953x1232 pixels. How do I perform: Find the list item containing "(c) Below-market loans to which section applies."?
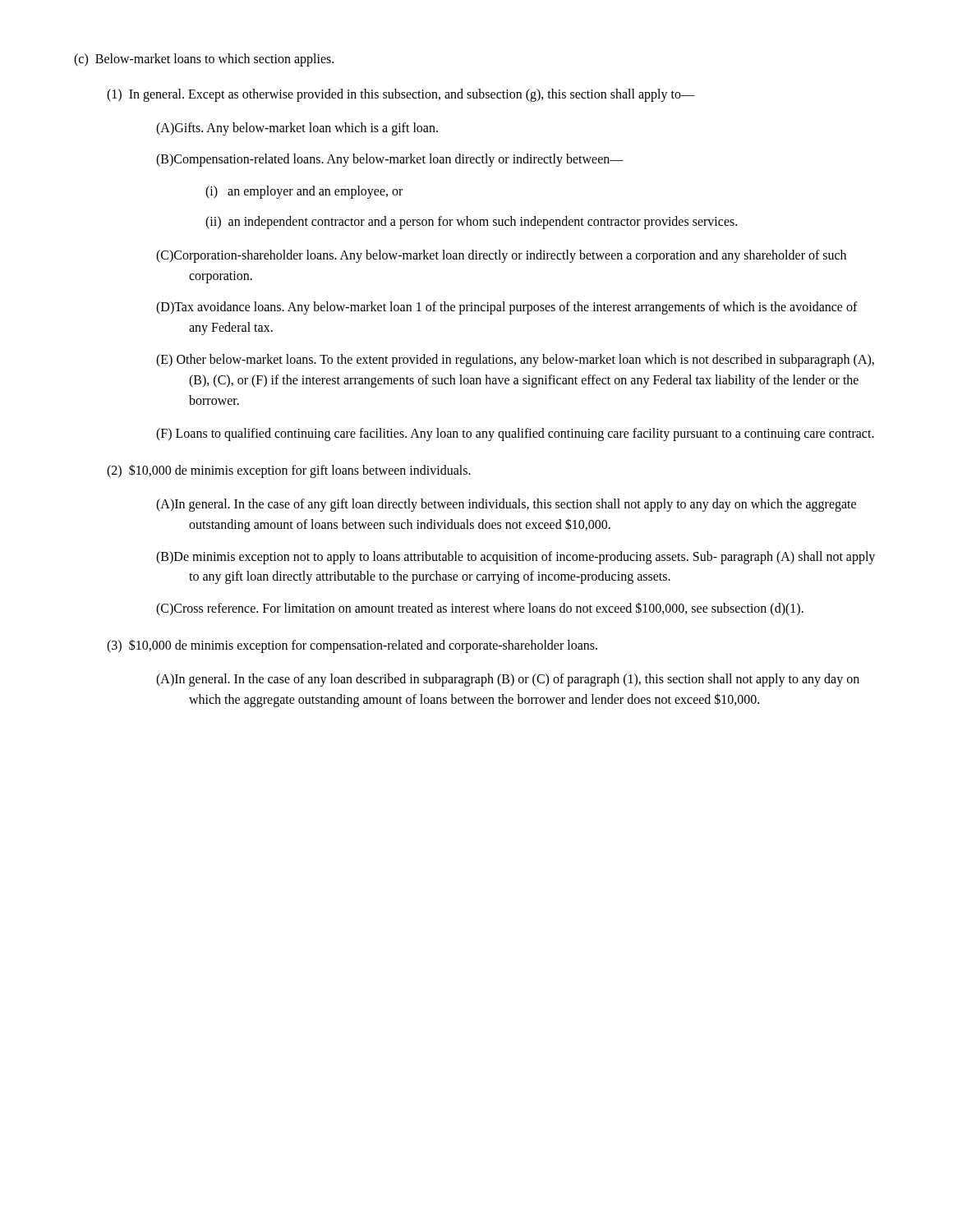[204, 59]
